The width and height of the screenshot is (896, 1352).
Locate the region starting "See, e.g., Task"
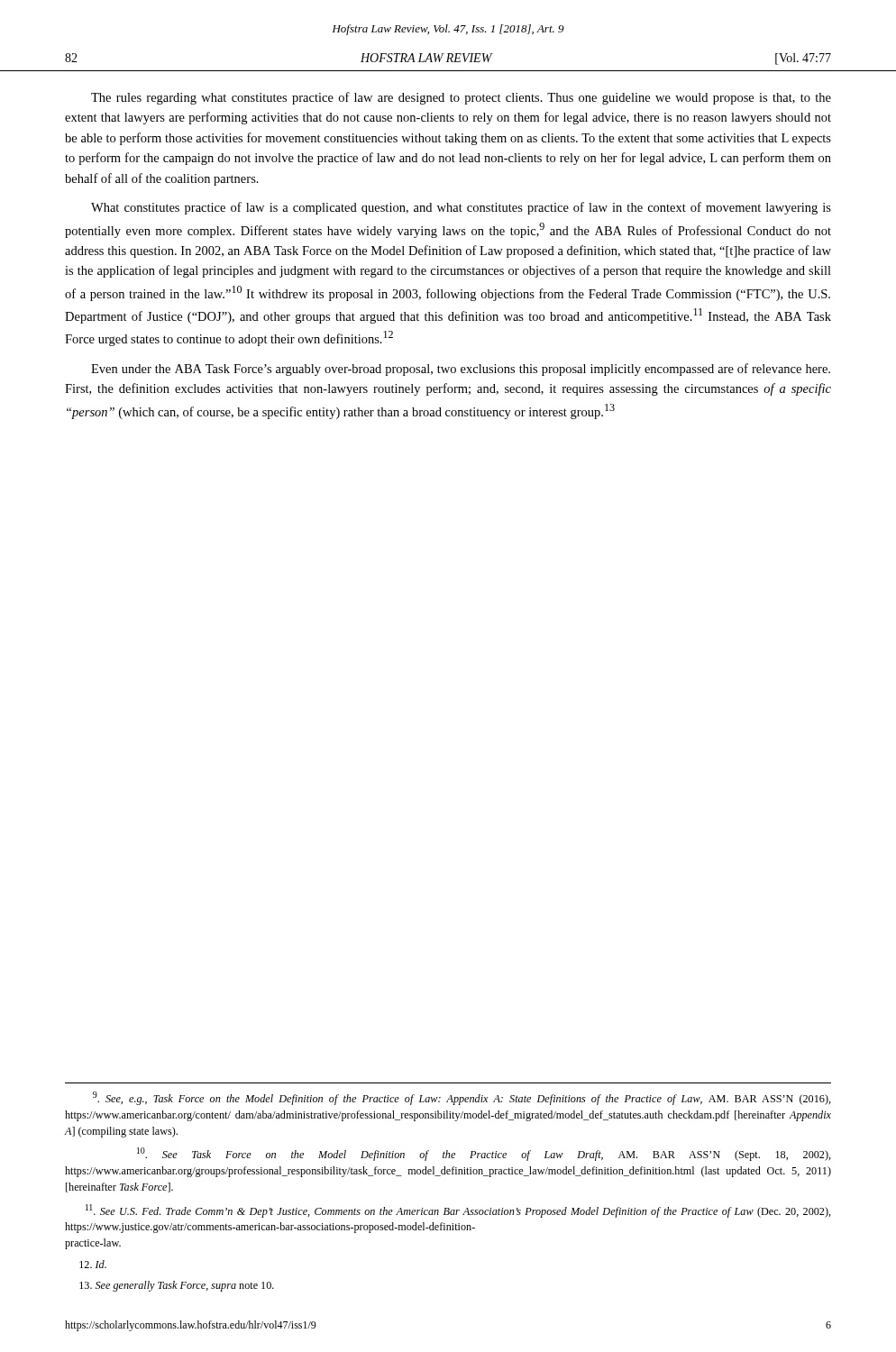[448, 1114]
